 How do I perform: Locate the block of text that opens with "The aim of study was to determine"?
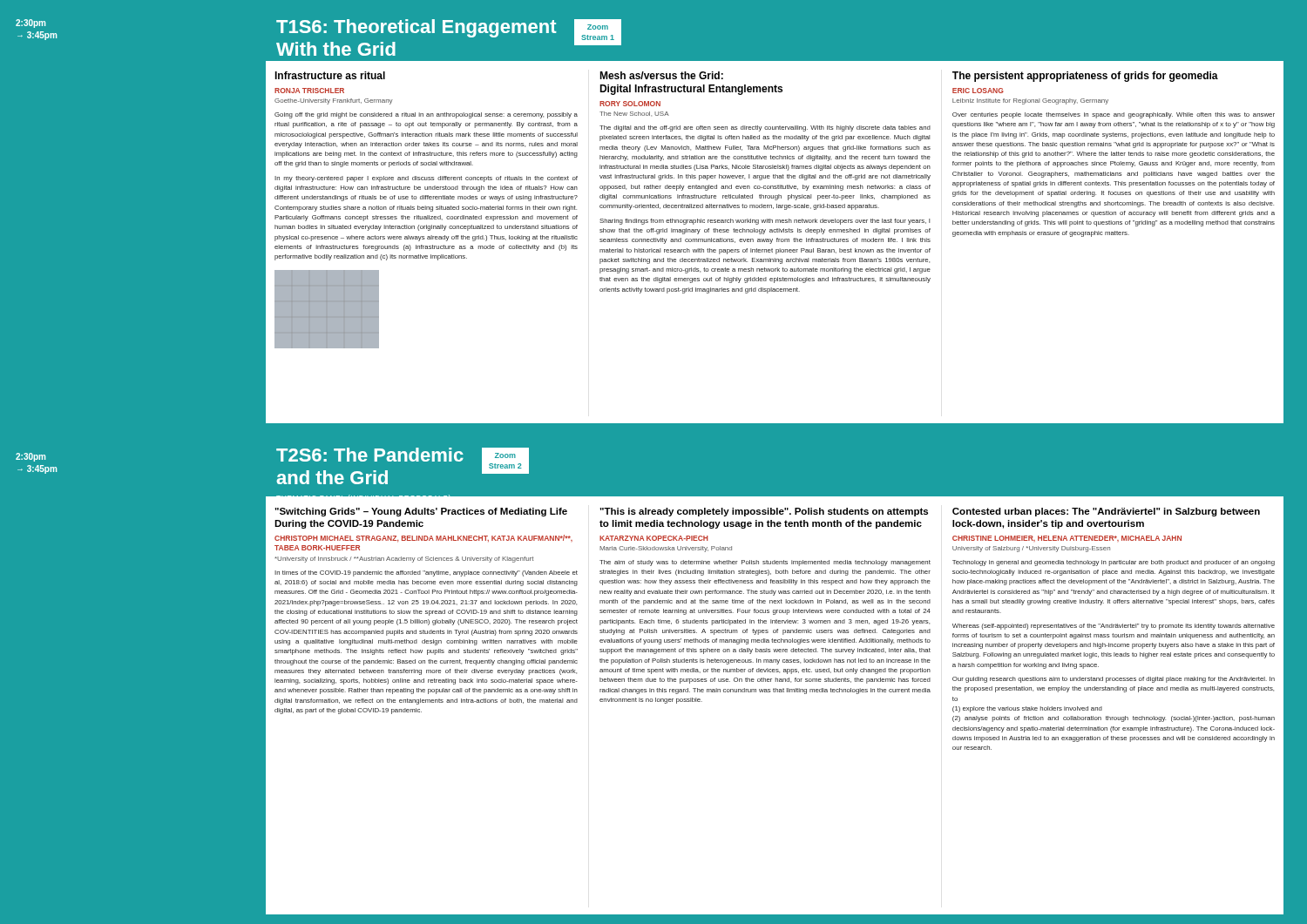[765, 631]
